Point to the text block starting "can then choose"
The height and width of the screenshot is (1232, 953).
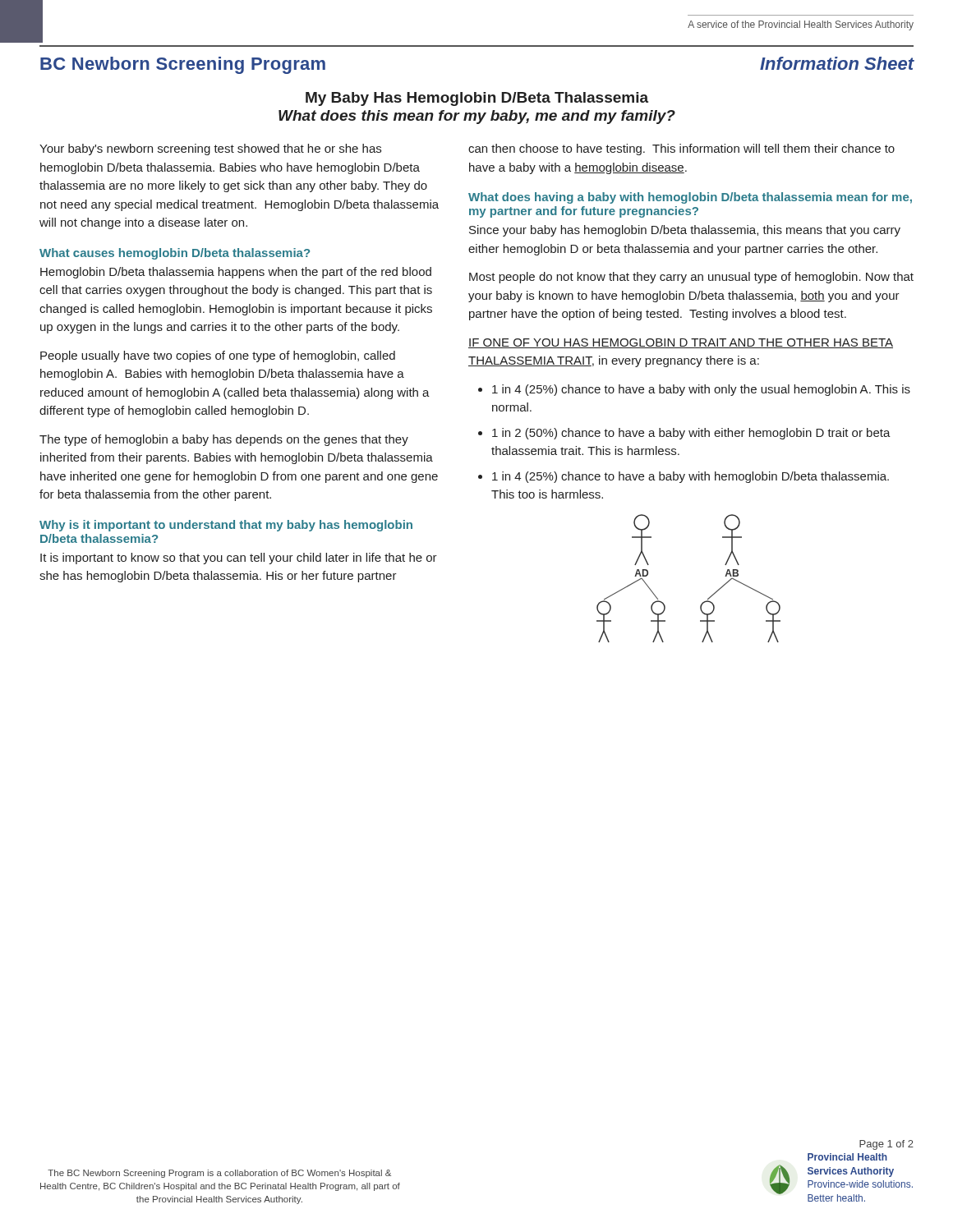691,158
